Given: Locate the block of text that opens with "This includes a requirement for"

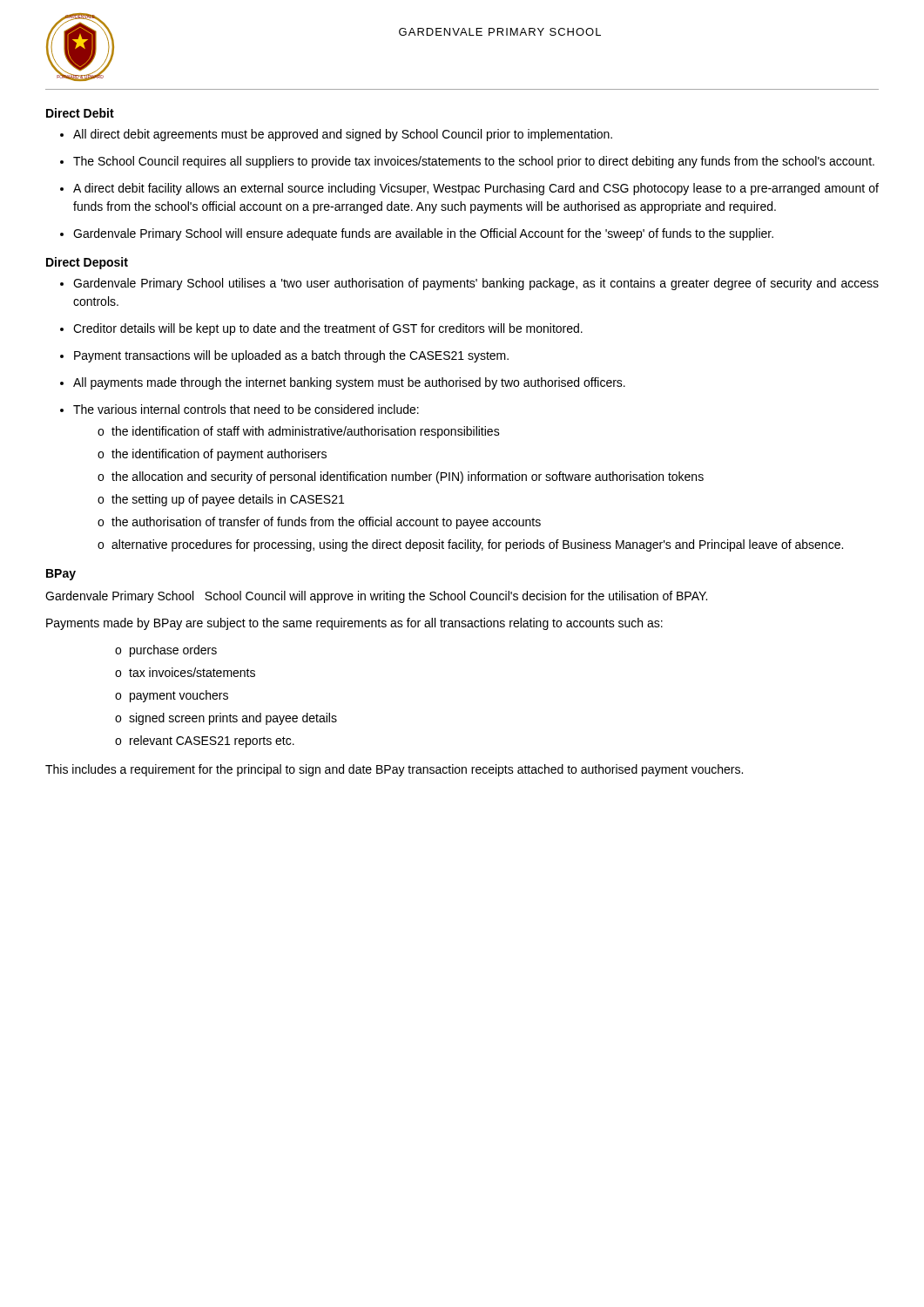Looking at the screenshot, I should pos(395,769).
